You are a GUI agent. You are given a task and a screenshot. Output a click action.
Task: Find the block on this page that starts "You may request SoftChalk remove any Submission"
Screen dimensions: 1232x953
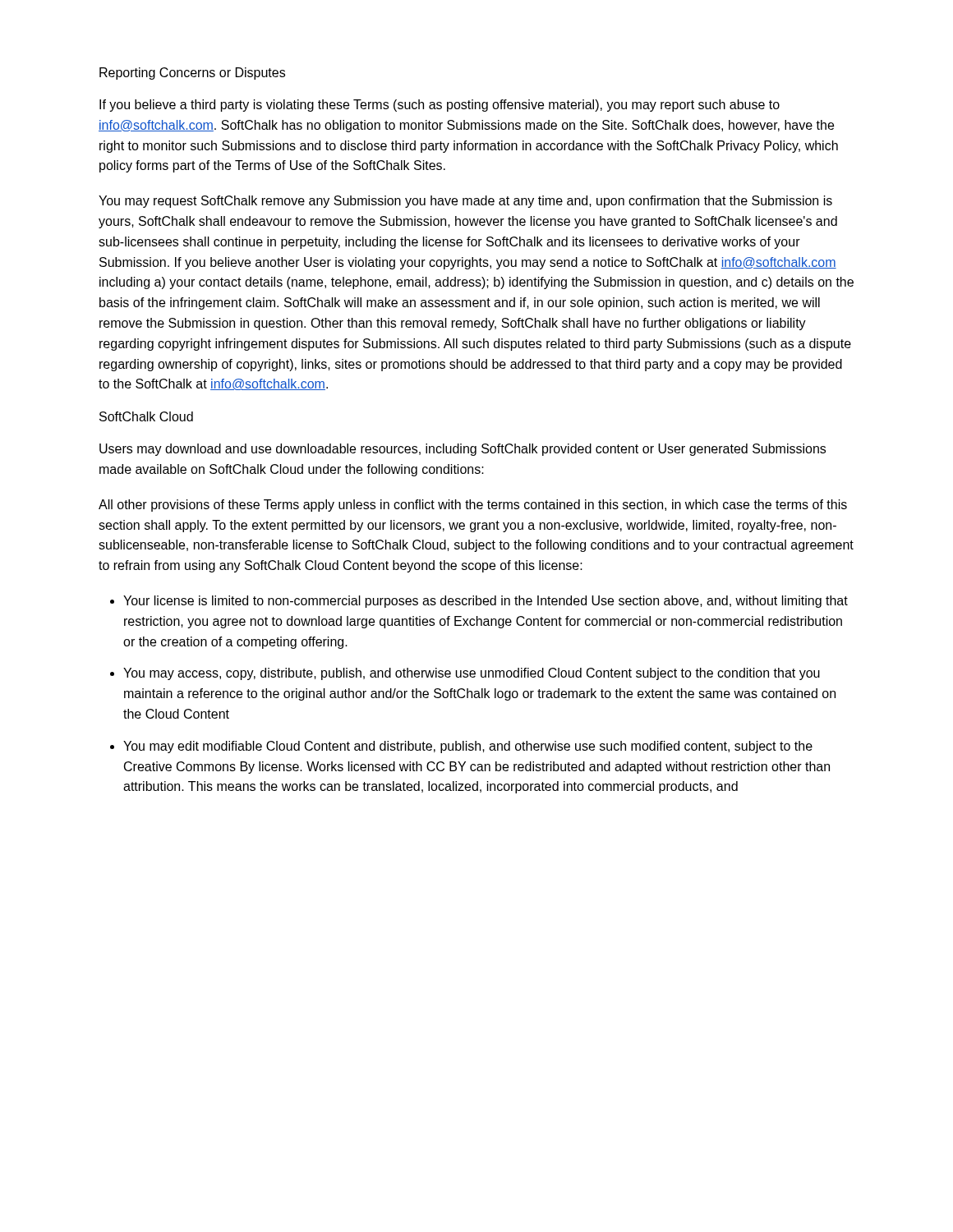(476, 293)
